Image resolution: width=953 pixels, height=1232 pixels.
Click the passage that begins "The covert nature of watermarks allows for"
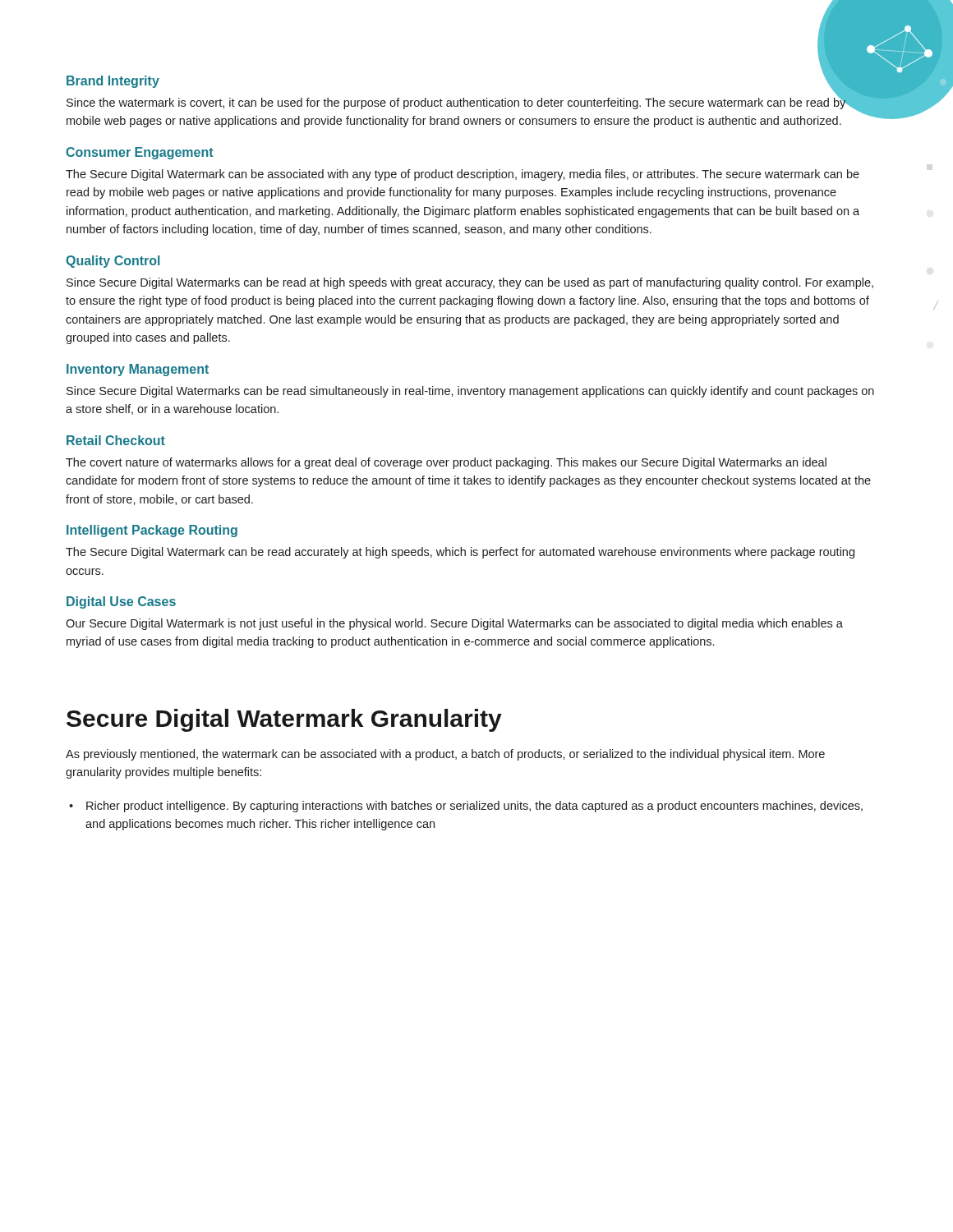pyautogui.click(x=468, y=481)
